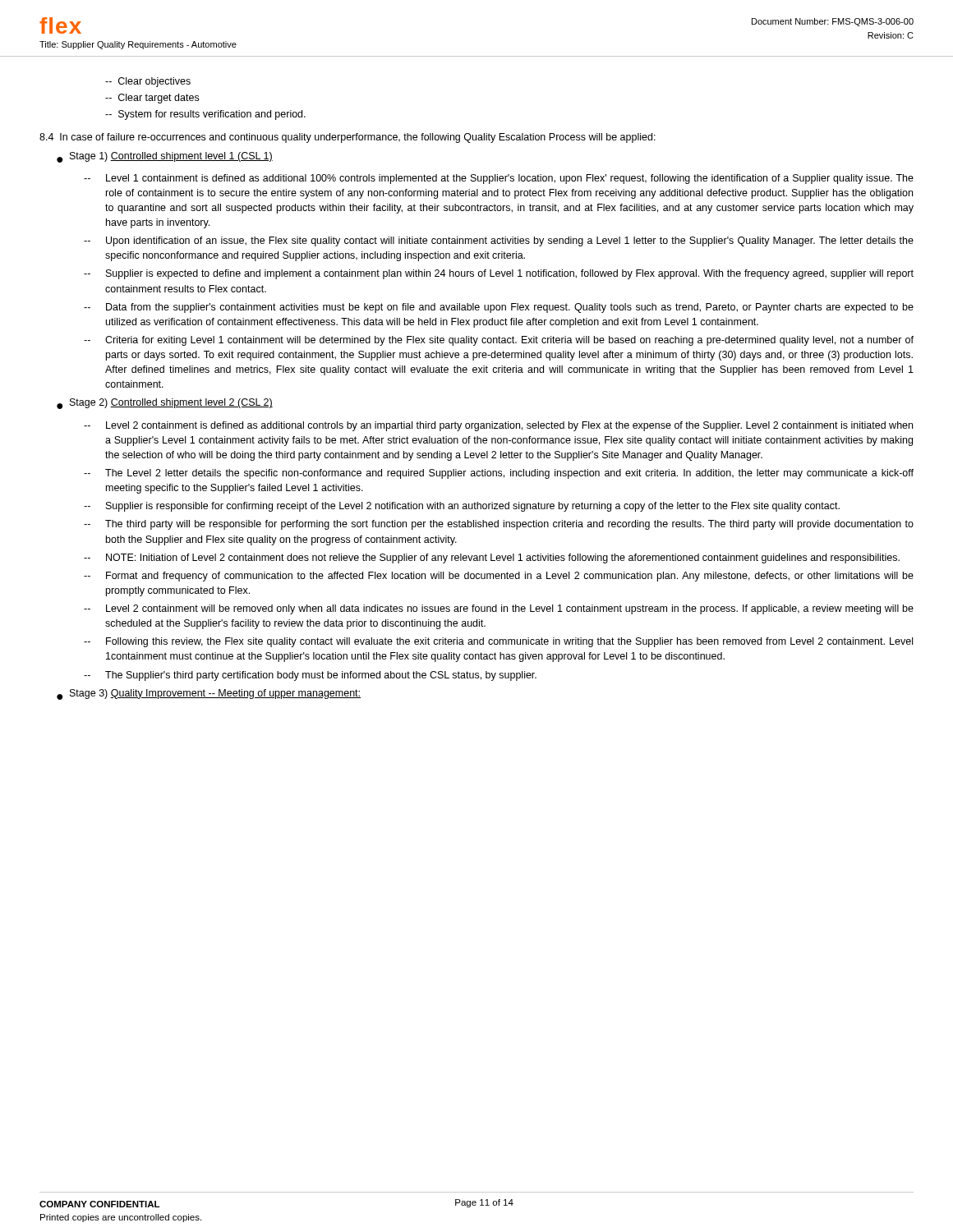This screenshot has height=1232, width=953.
Task: Click on the text starting "-- Following this review, the"
Action: pos(499,649)
